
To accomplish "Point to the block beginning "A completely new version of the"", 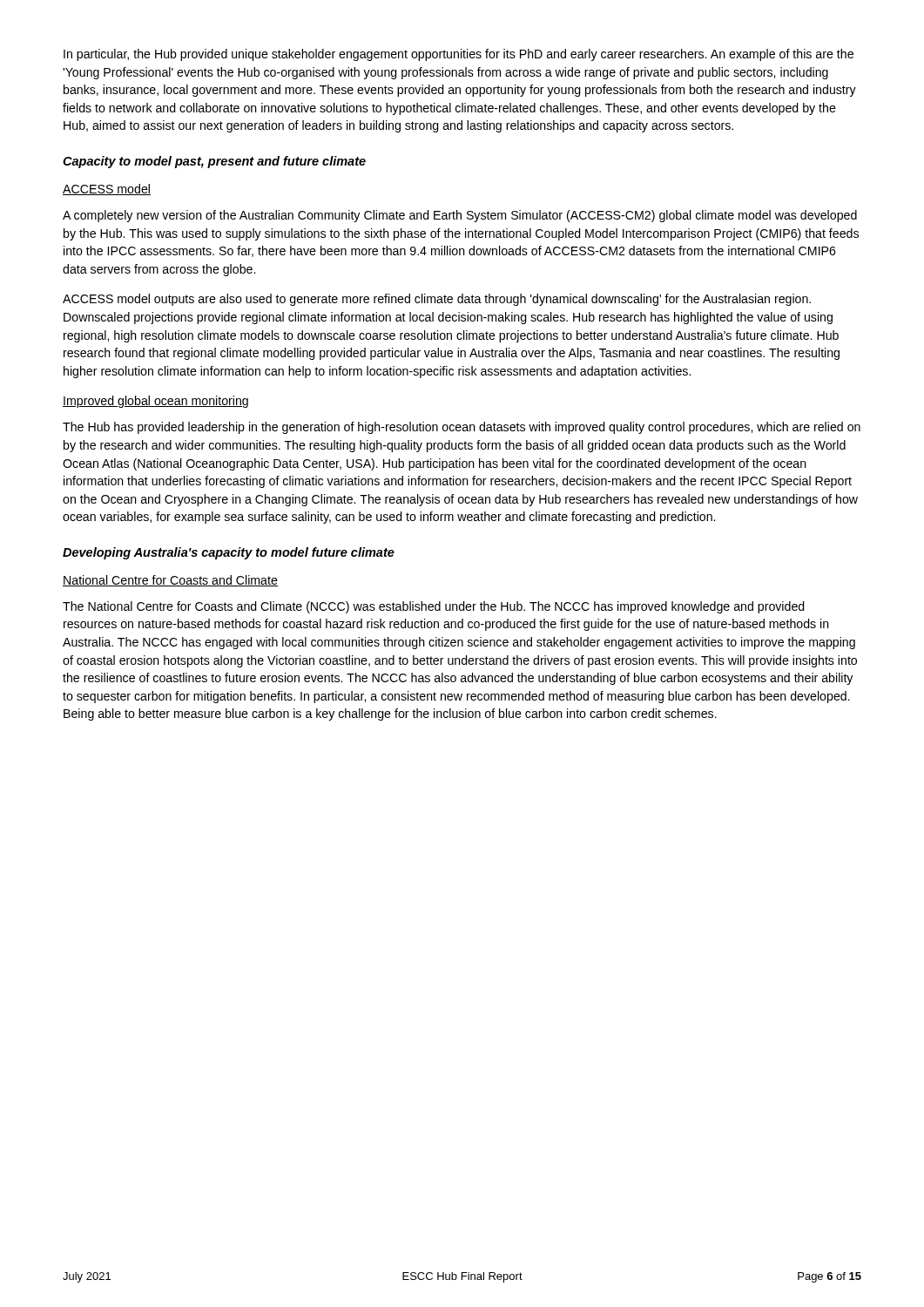I will coord(461,242).
